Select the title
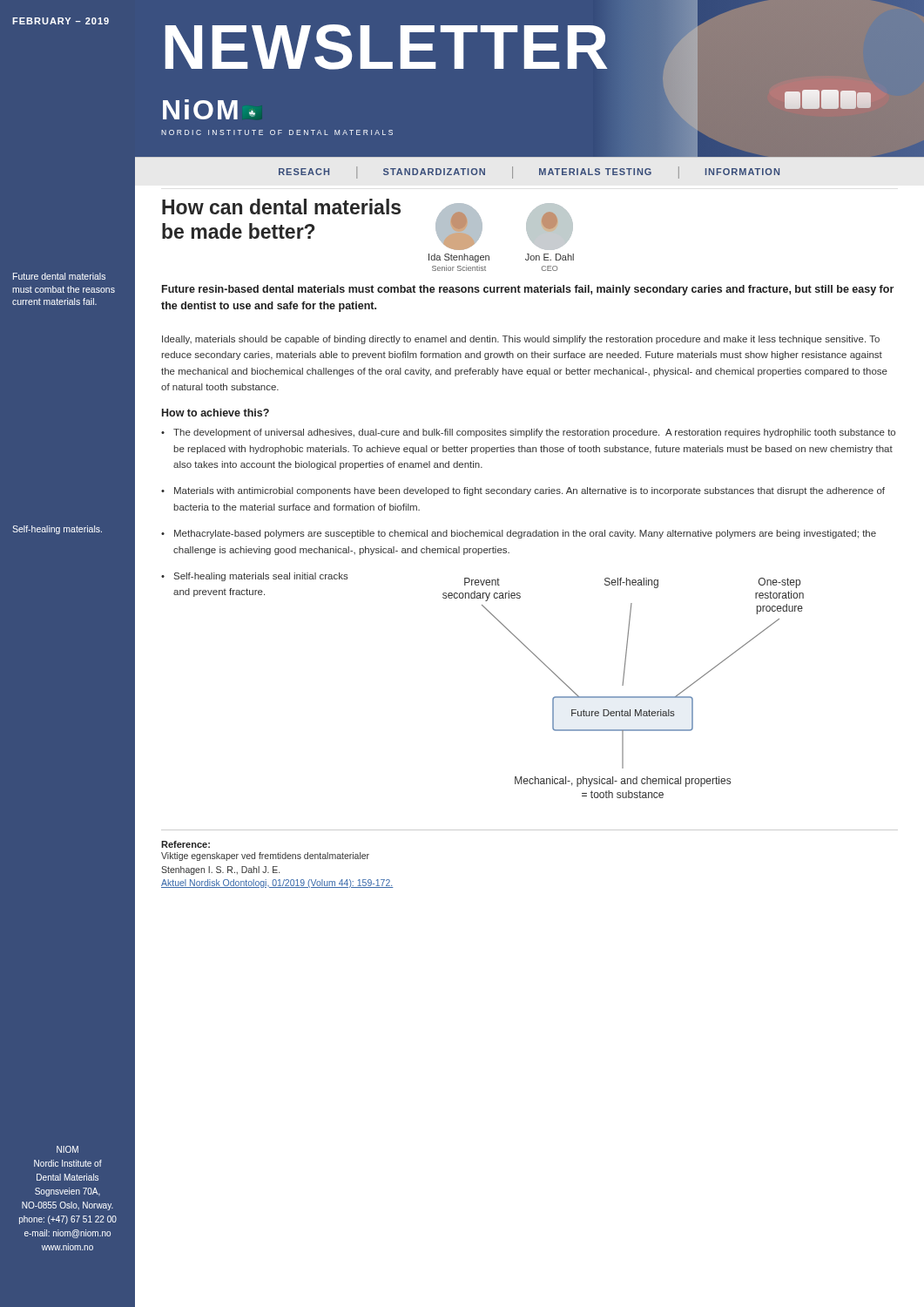This screenshot has width=924, height=1307. pyautogui.click(x=386, y=47)
